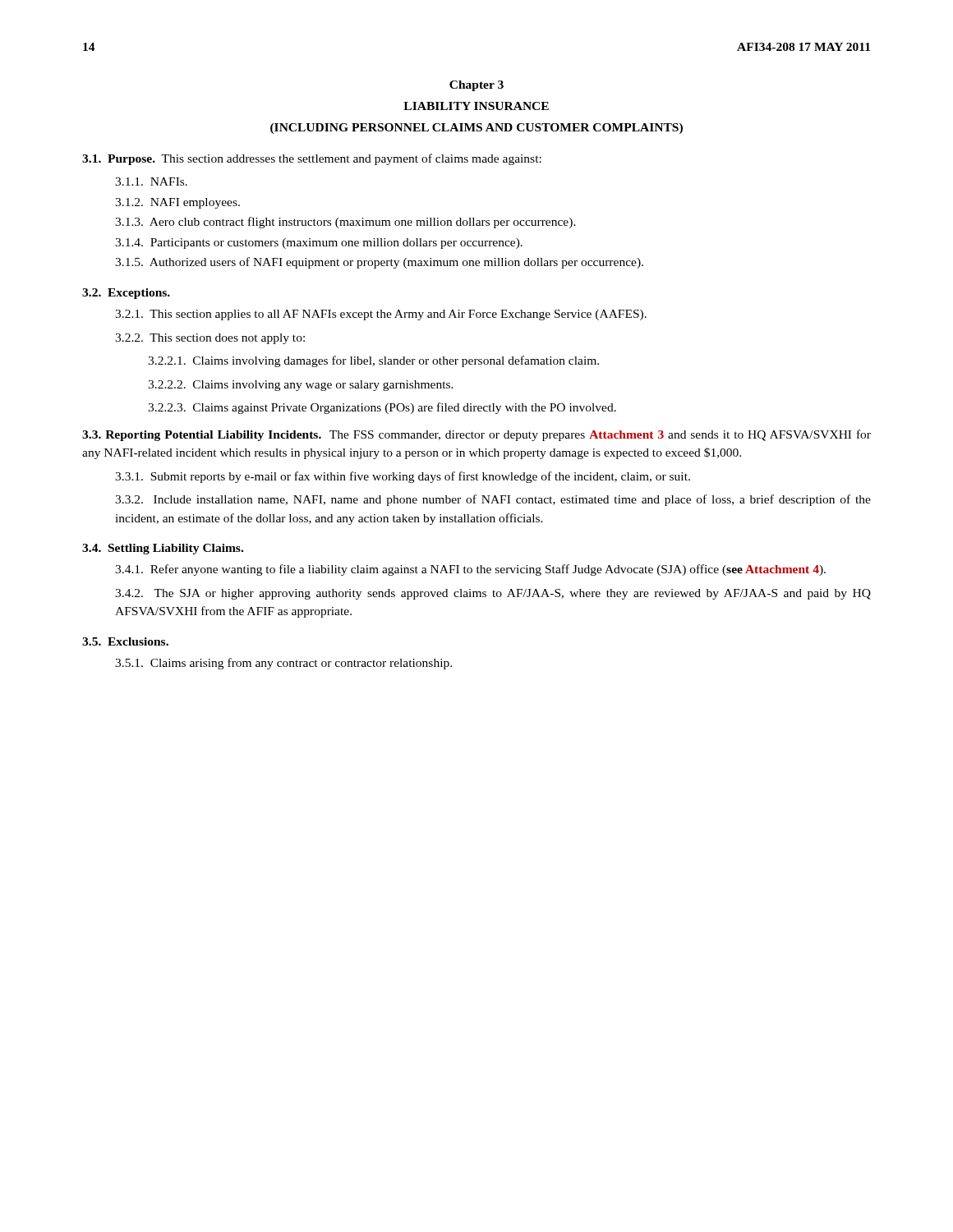Locate the text block starting "3.2.2.2. Claims involving any"

(x=301, y=384)
